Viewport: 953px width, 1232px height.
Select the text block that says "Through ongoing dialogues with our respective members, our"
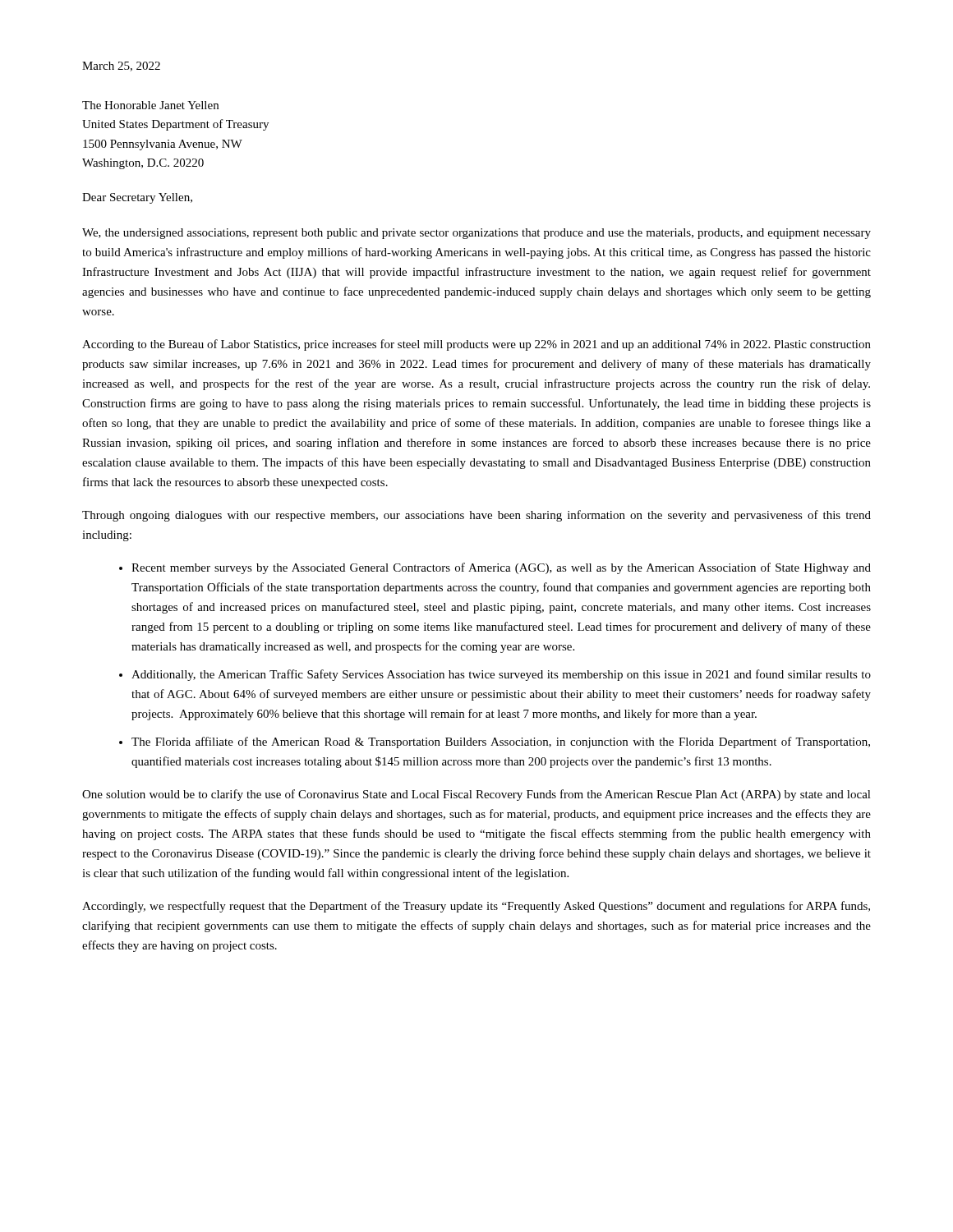point(476,525)
